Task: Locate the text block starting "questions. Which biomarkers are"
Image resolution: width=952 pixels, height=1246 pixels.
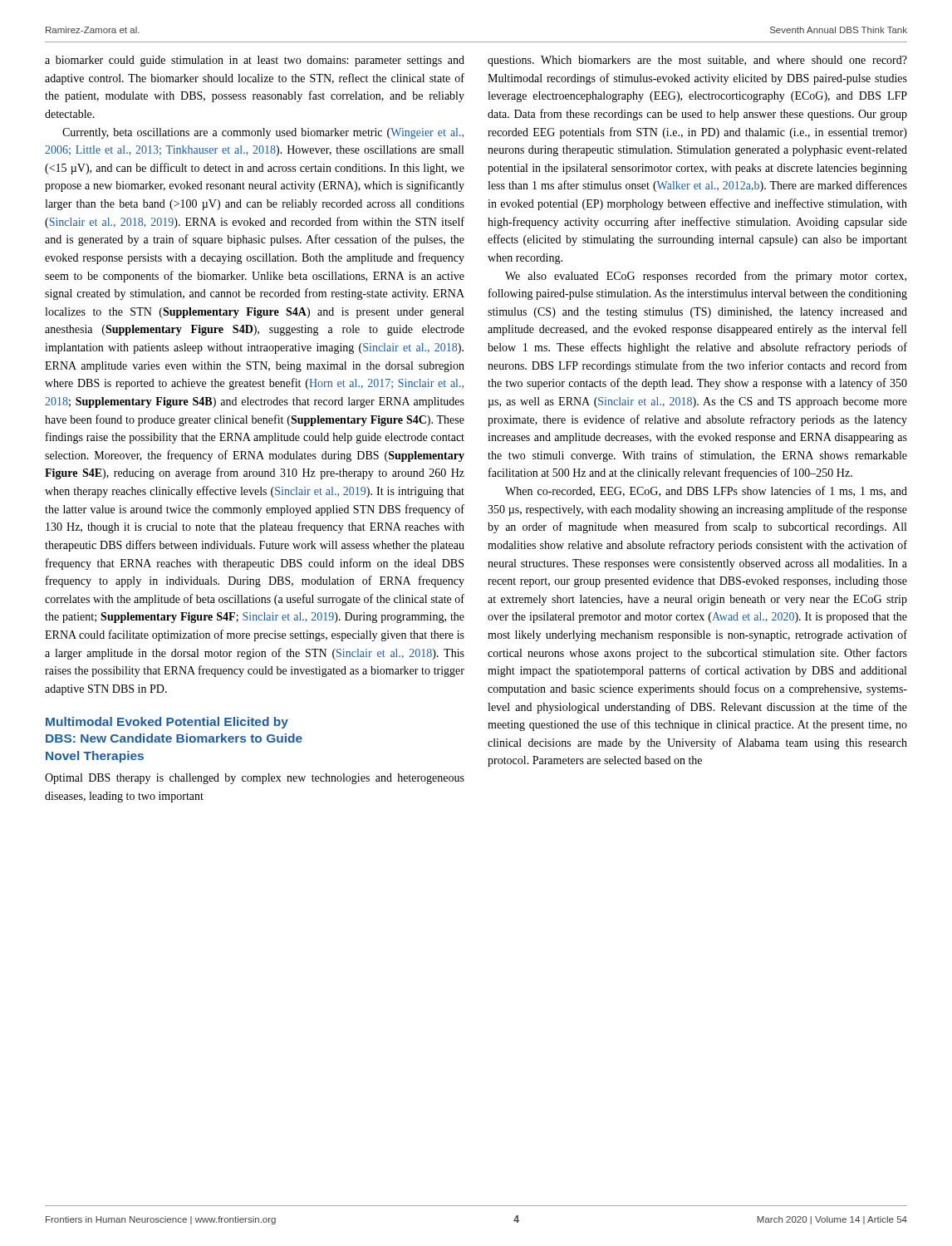Action: tap(697, 411)
